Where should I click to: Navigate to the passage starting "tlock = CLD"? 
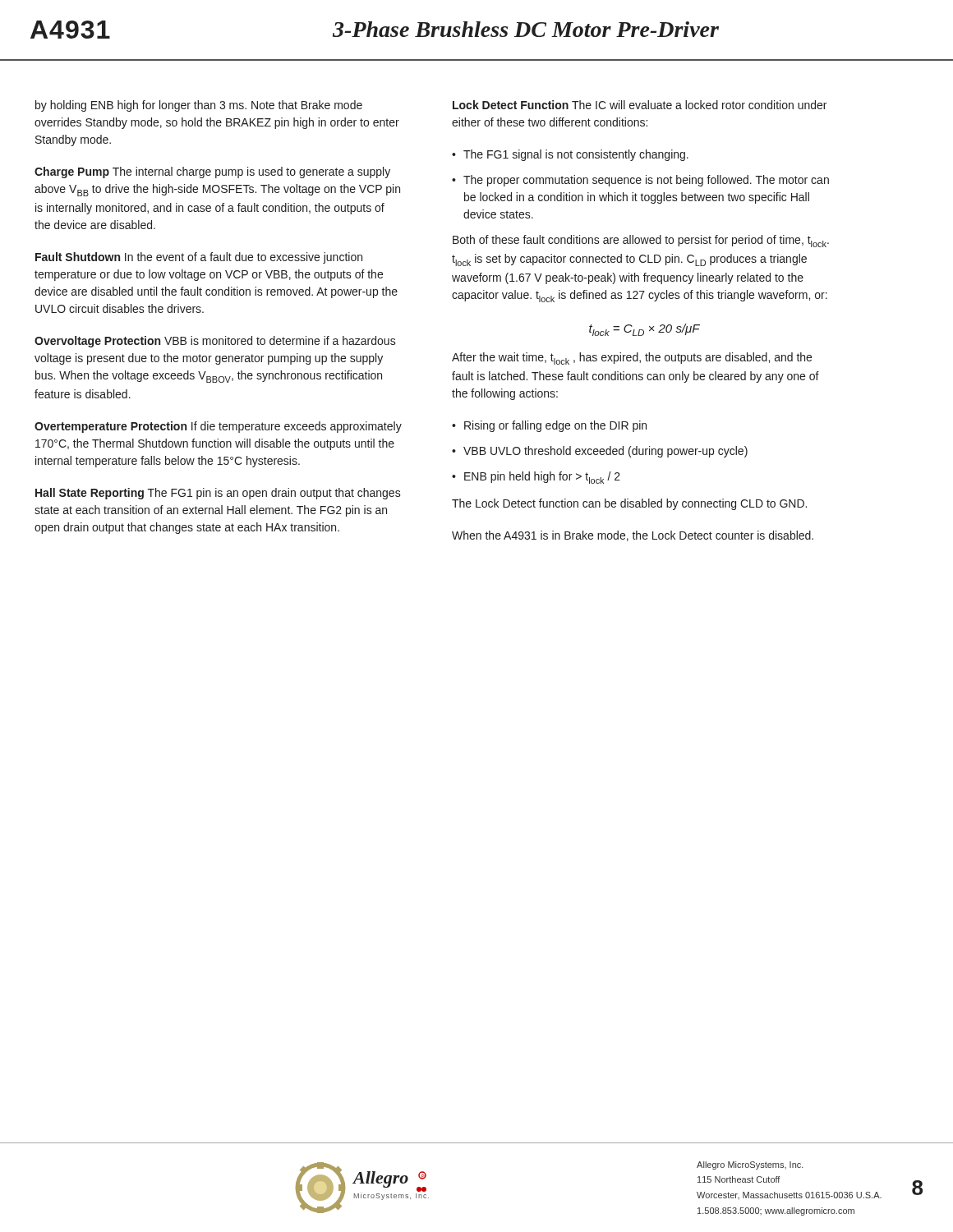[644, 329]
